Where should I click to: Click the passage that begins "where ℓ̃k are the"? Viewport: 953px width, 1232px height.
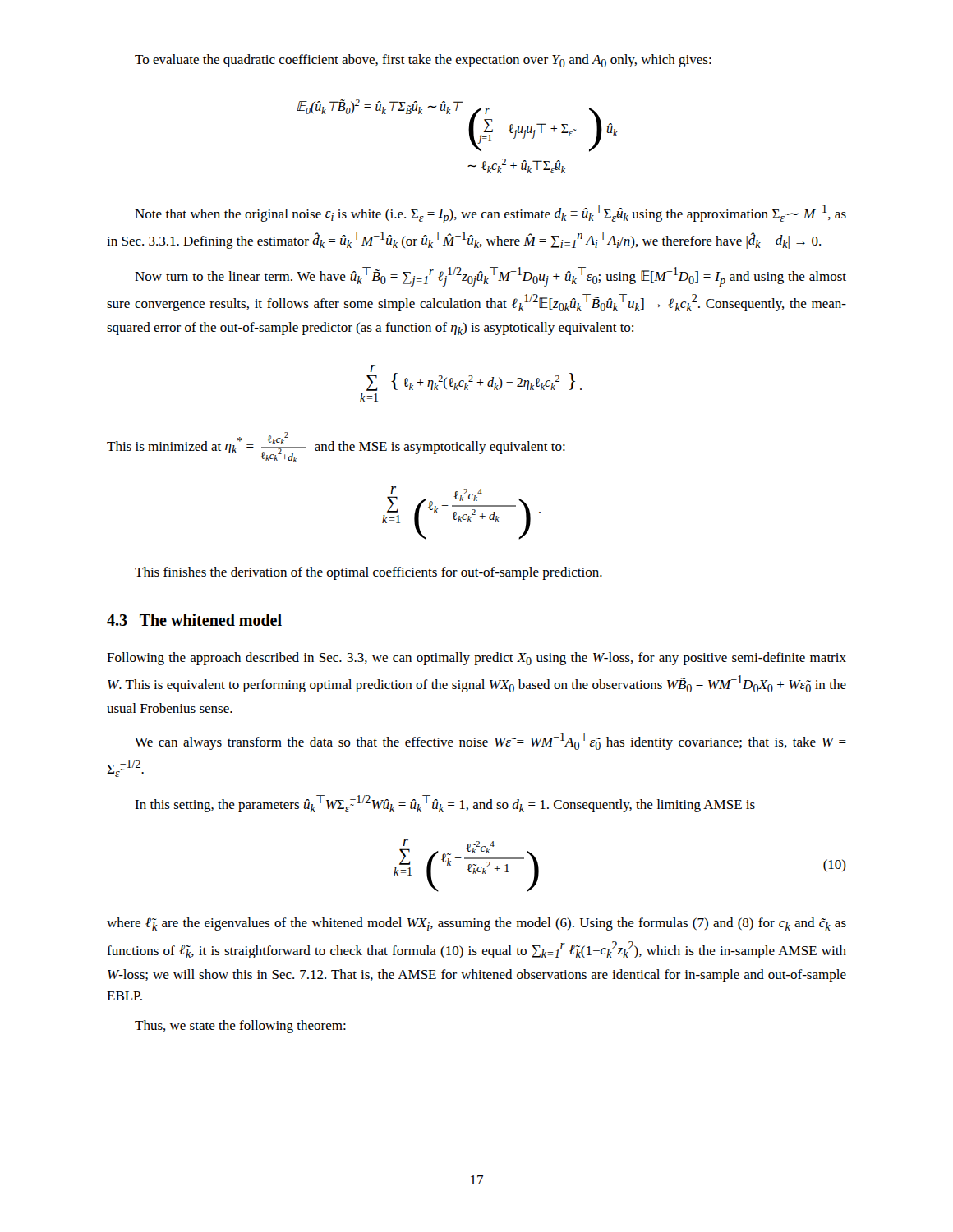pyautogui.click(x=476, y=975)
